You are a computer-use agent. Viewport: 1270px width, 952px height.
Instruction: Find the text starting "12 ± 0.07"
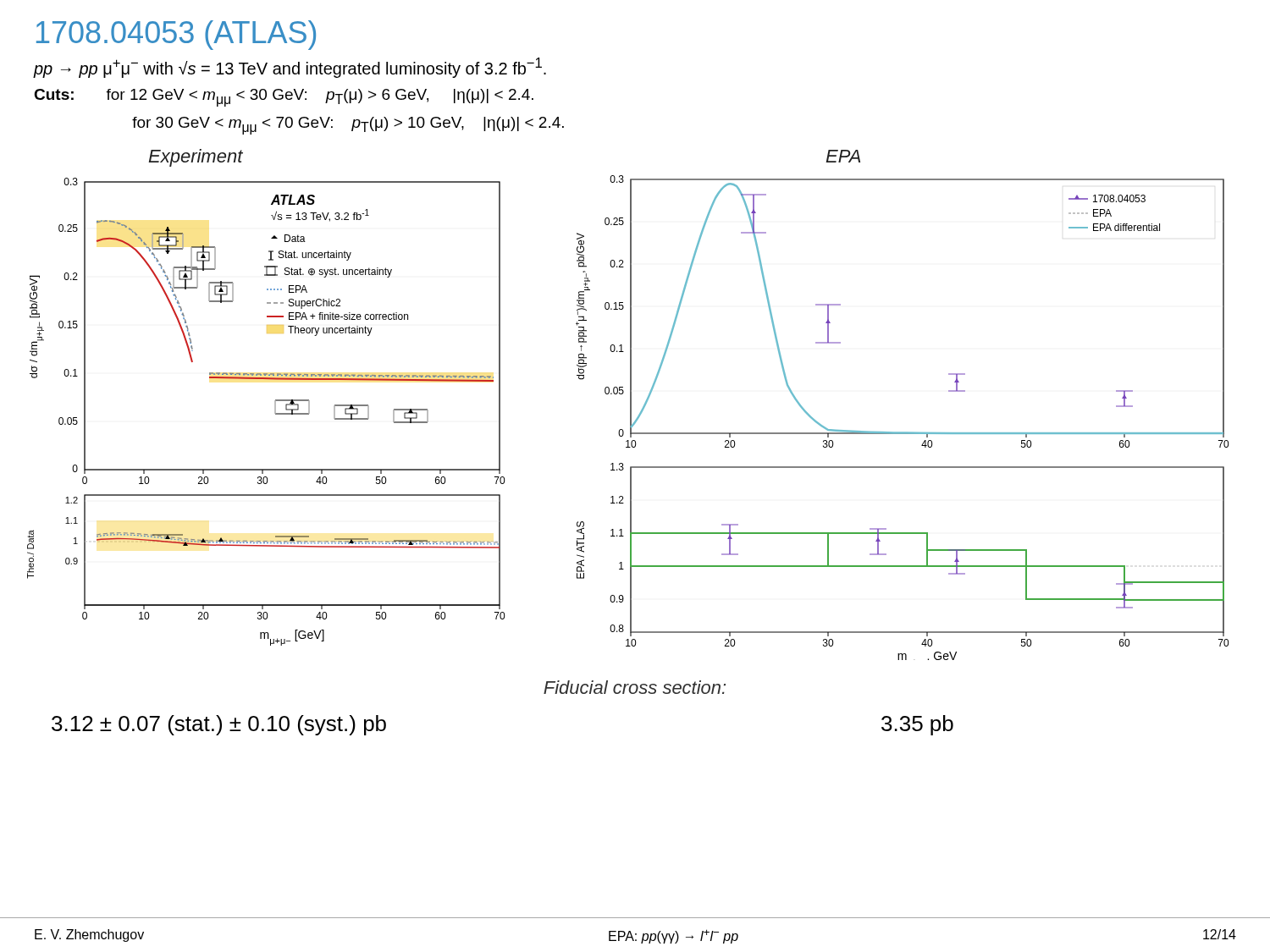[219, 724]
